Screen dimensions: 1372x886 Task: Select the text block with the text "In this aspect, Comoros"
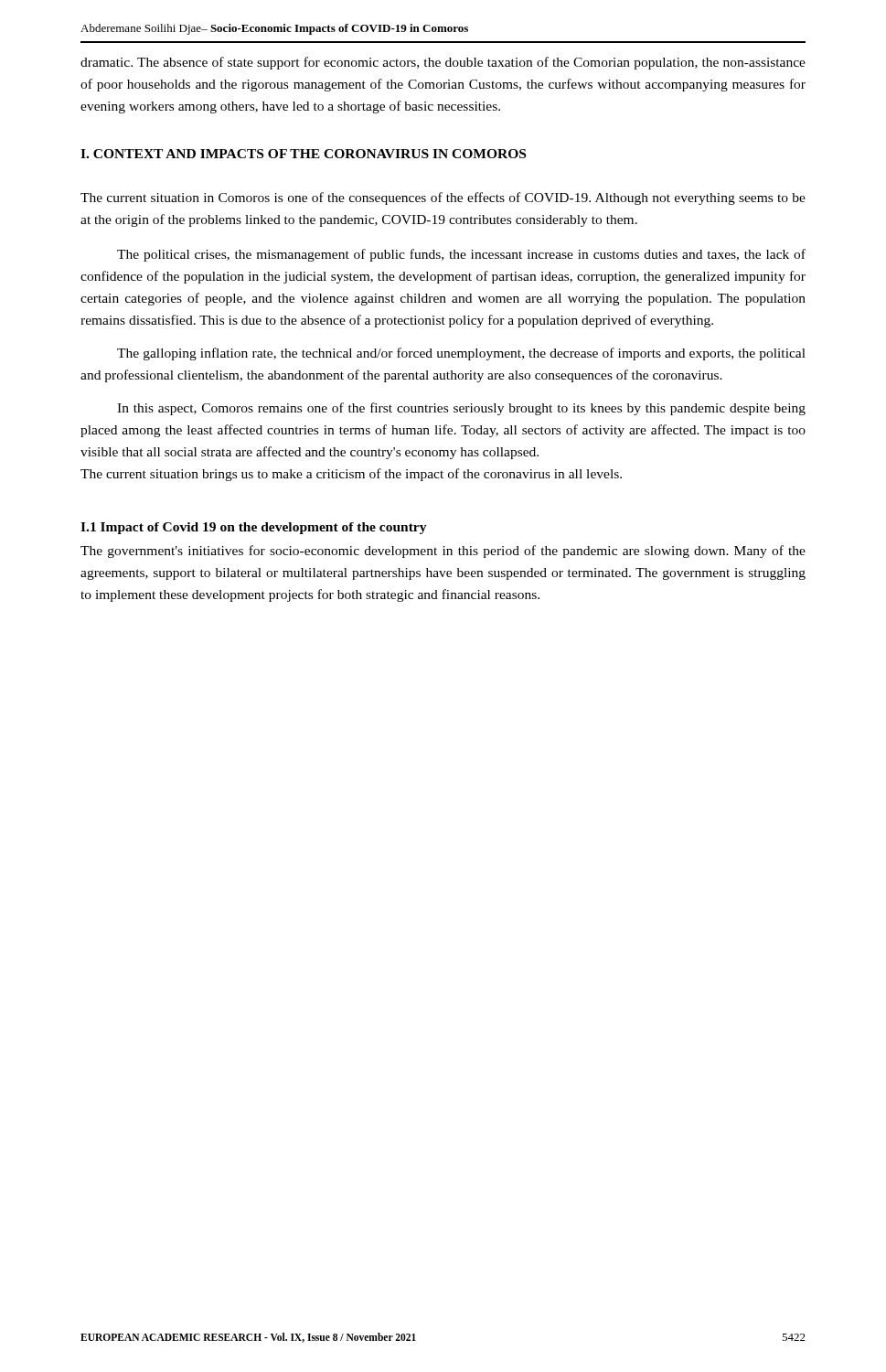(443, 441)
